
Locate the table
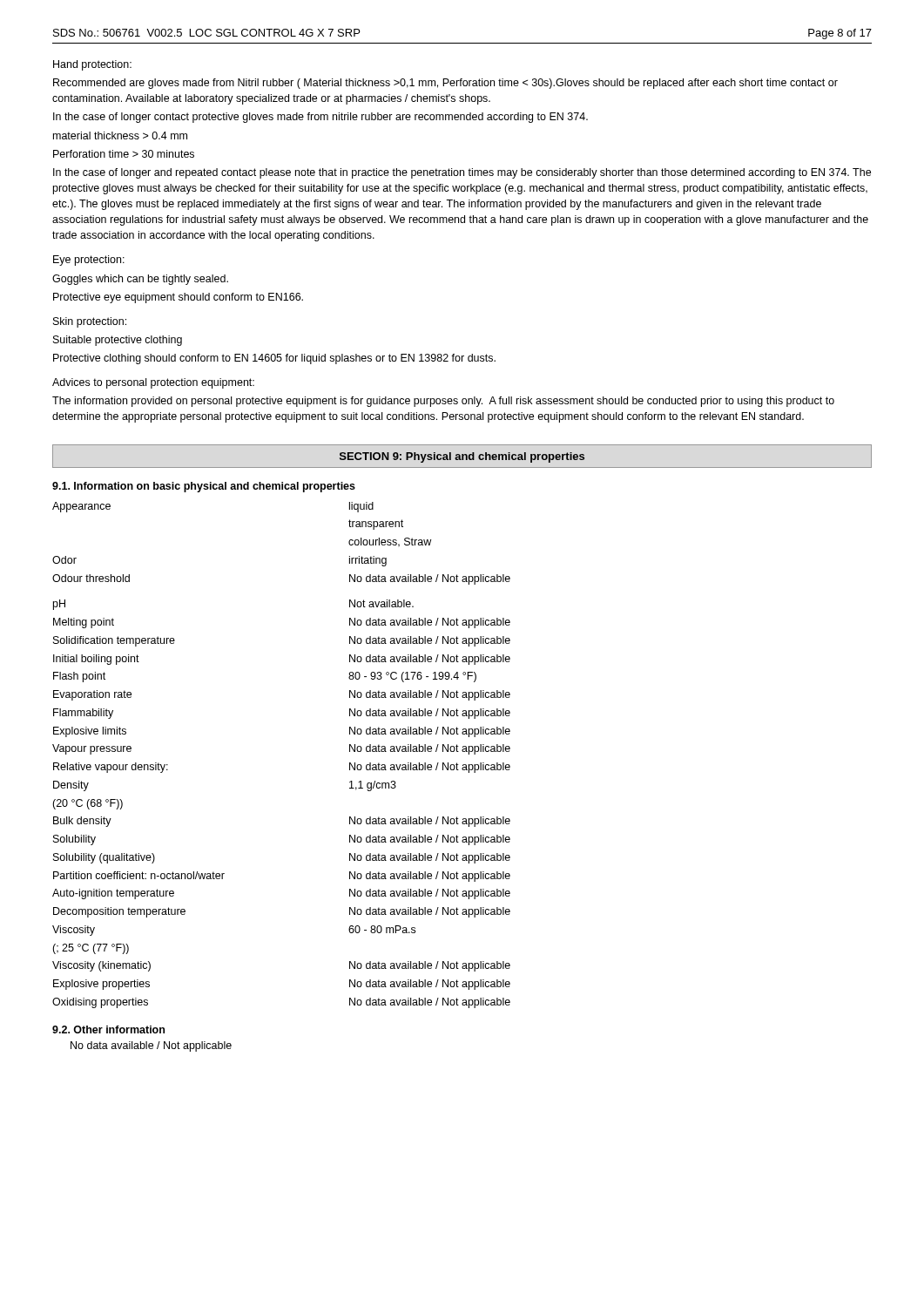pyautogui.click(x=462, y=754)
